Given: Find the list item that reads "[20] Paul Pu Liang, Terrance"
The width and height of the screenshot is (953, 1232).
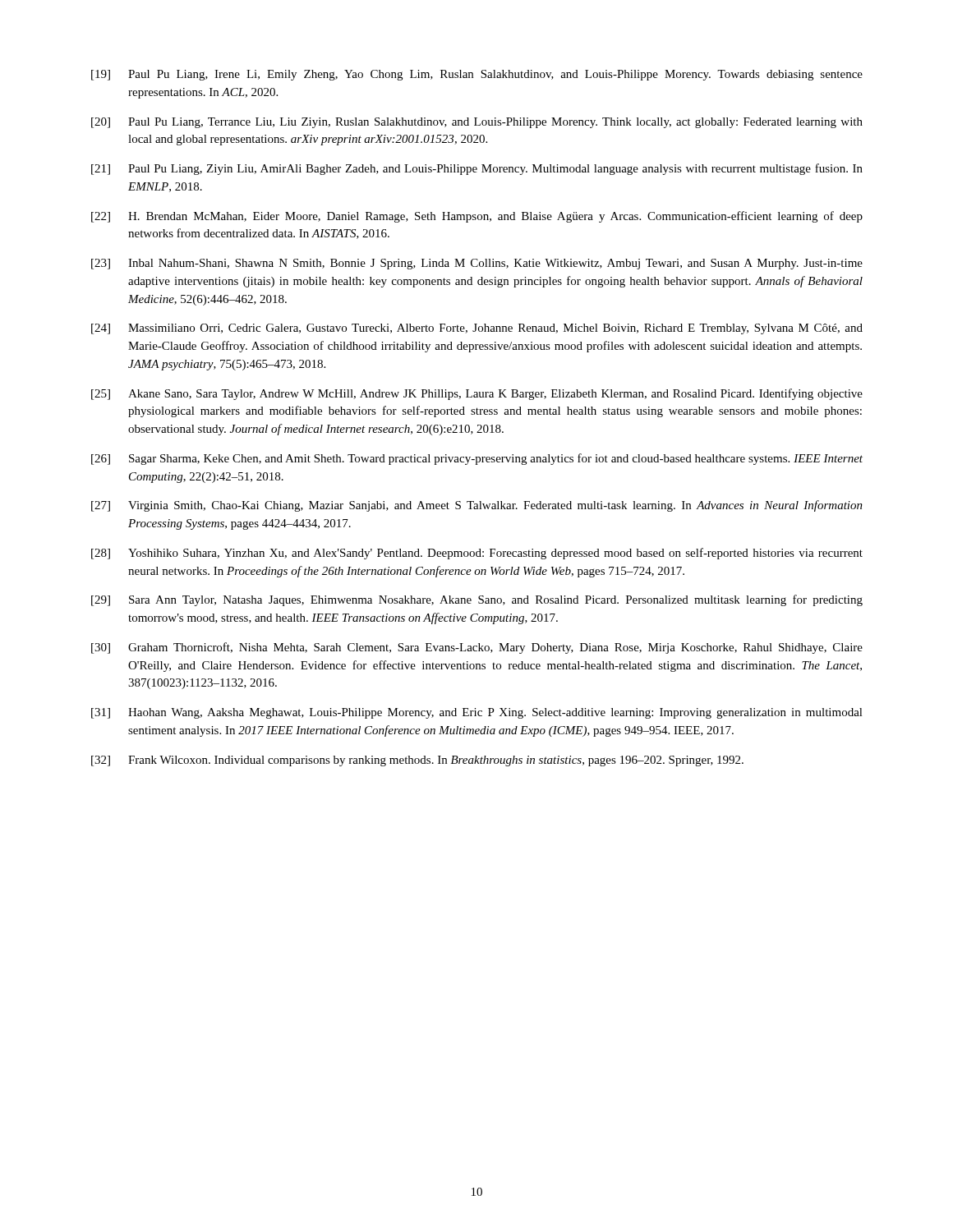Looking at the screenshot, I should coord(476,131).
